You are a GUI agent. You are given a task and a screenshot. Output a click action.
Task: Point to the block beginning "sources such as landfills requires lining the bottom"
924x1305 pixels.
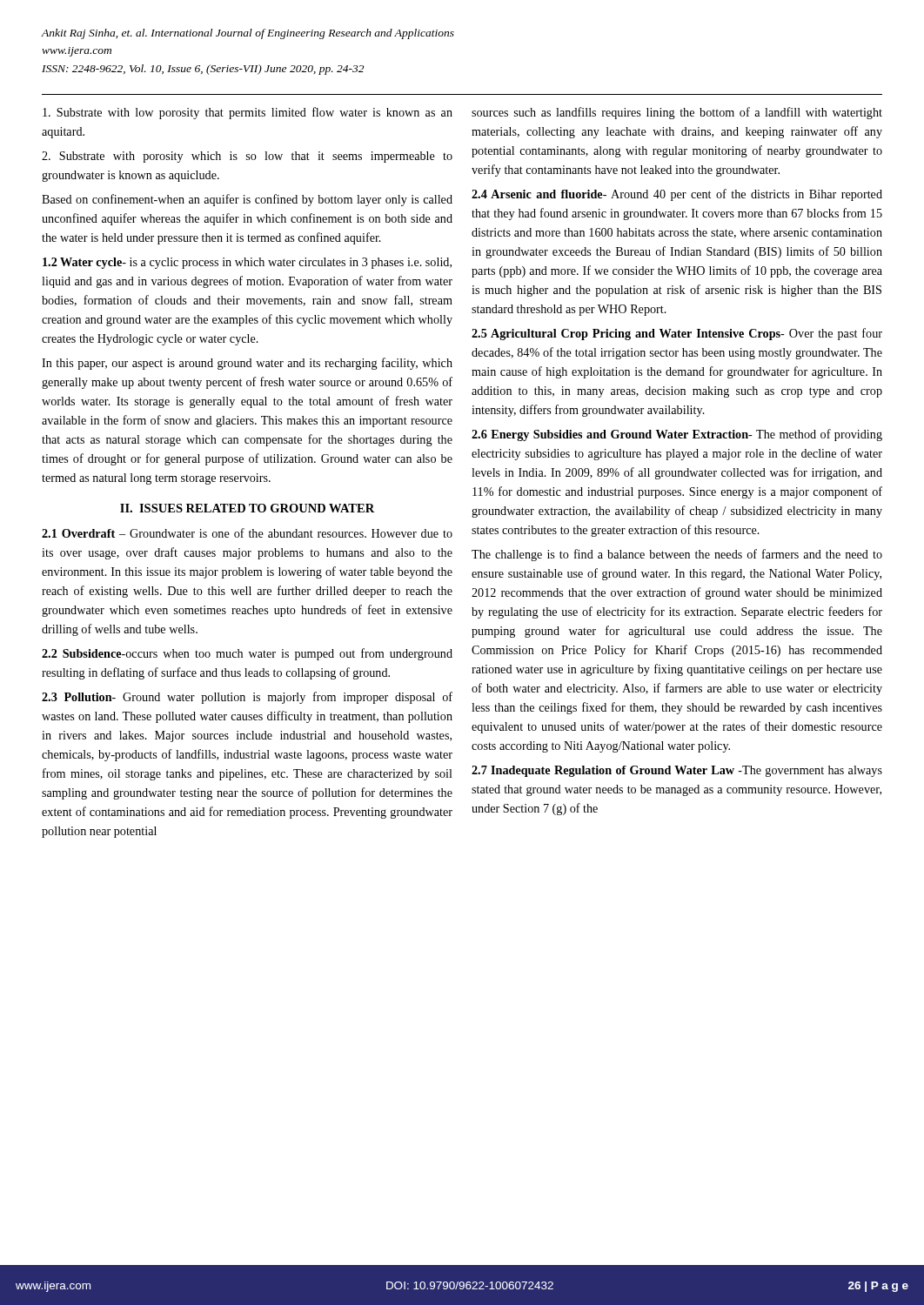677,141
